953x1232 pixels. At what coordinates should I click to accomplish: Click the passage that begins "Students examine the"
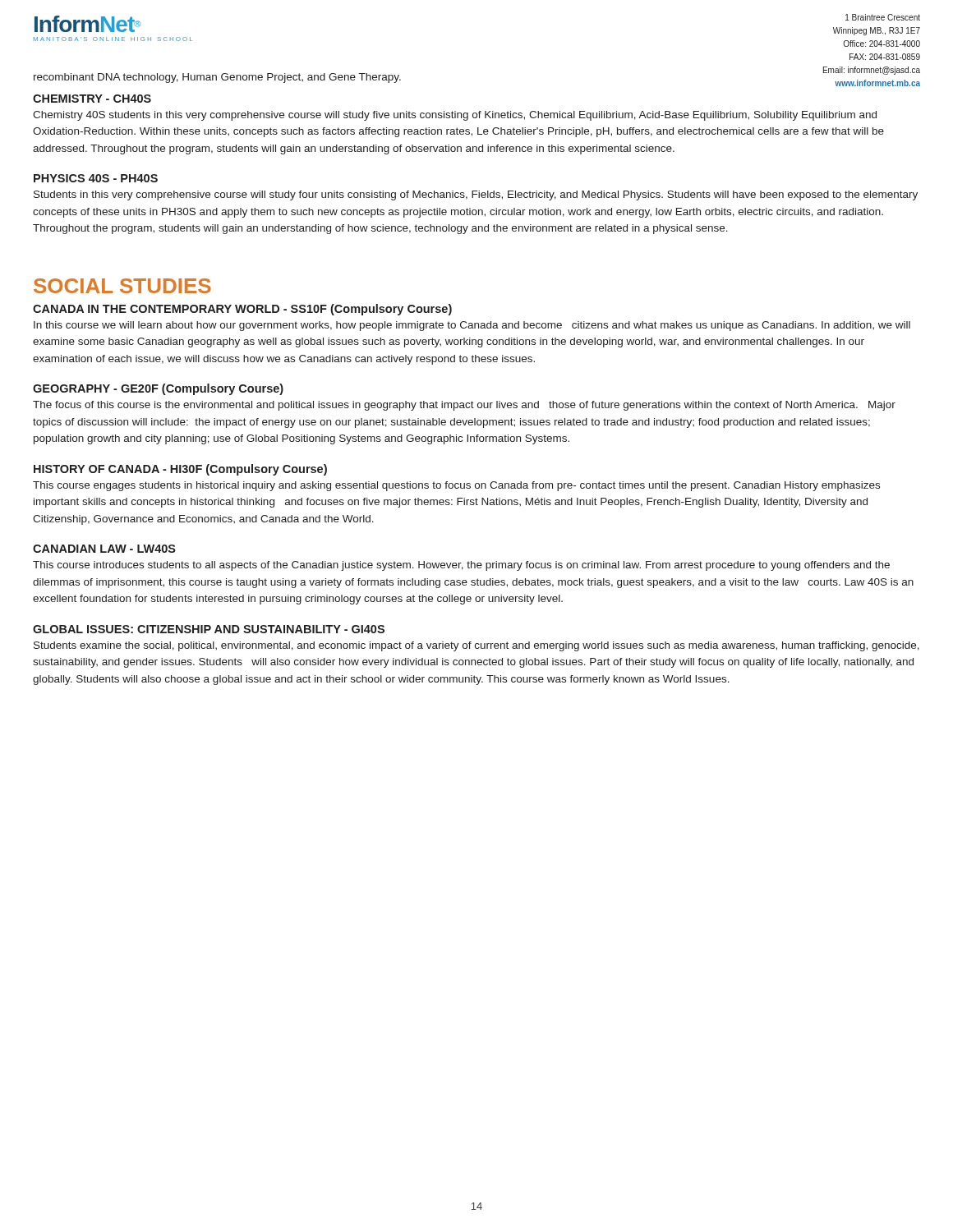[476, 662]
